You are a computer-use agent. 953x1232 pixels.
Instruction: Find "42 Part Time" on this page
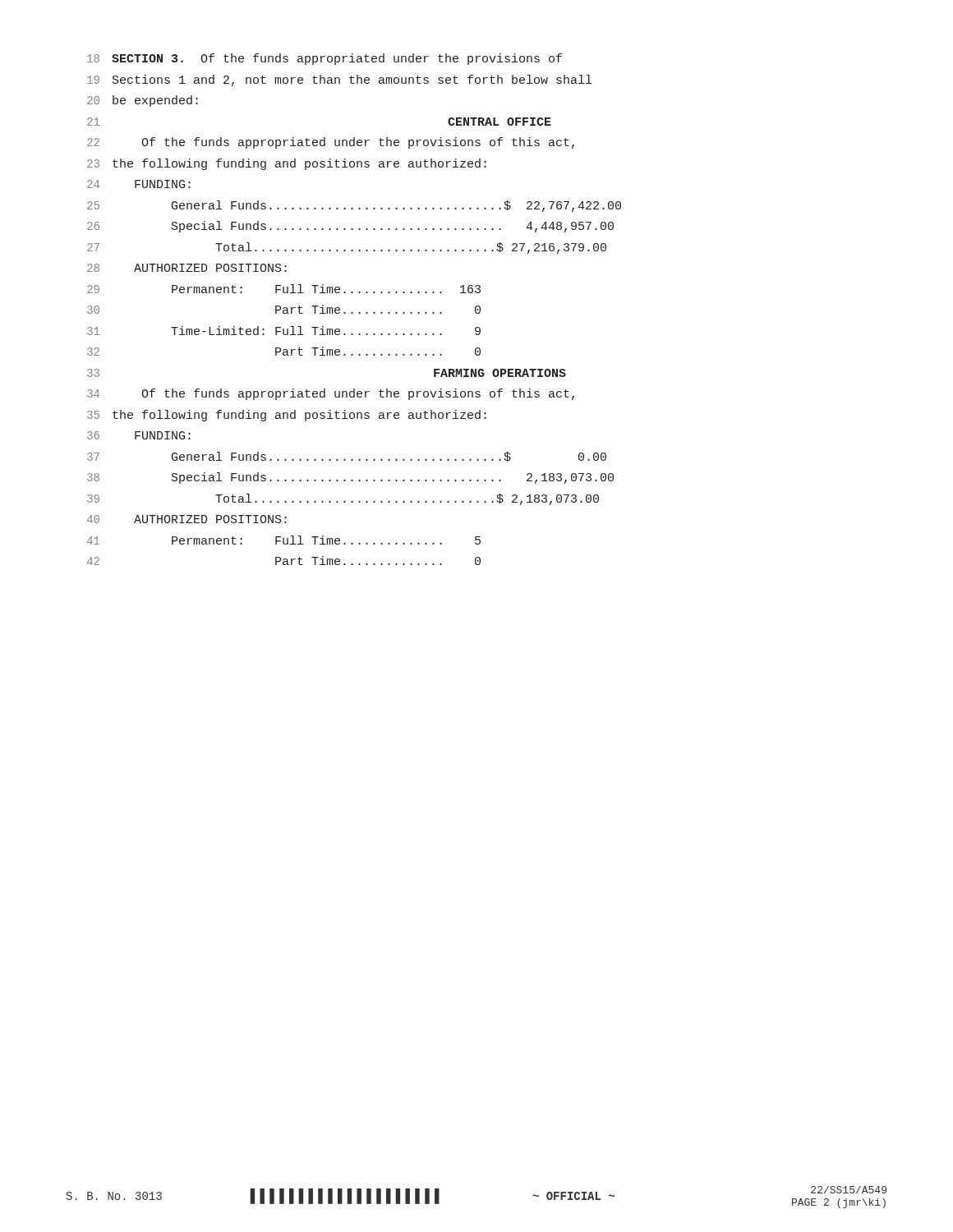click(476, 562)
